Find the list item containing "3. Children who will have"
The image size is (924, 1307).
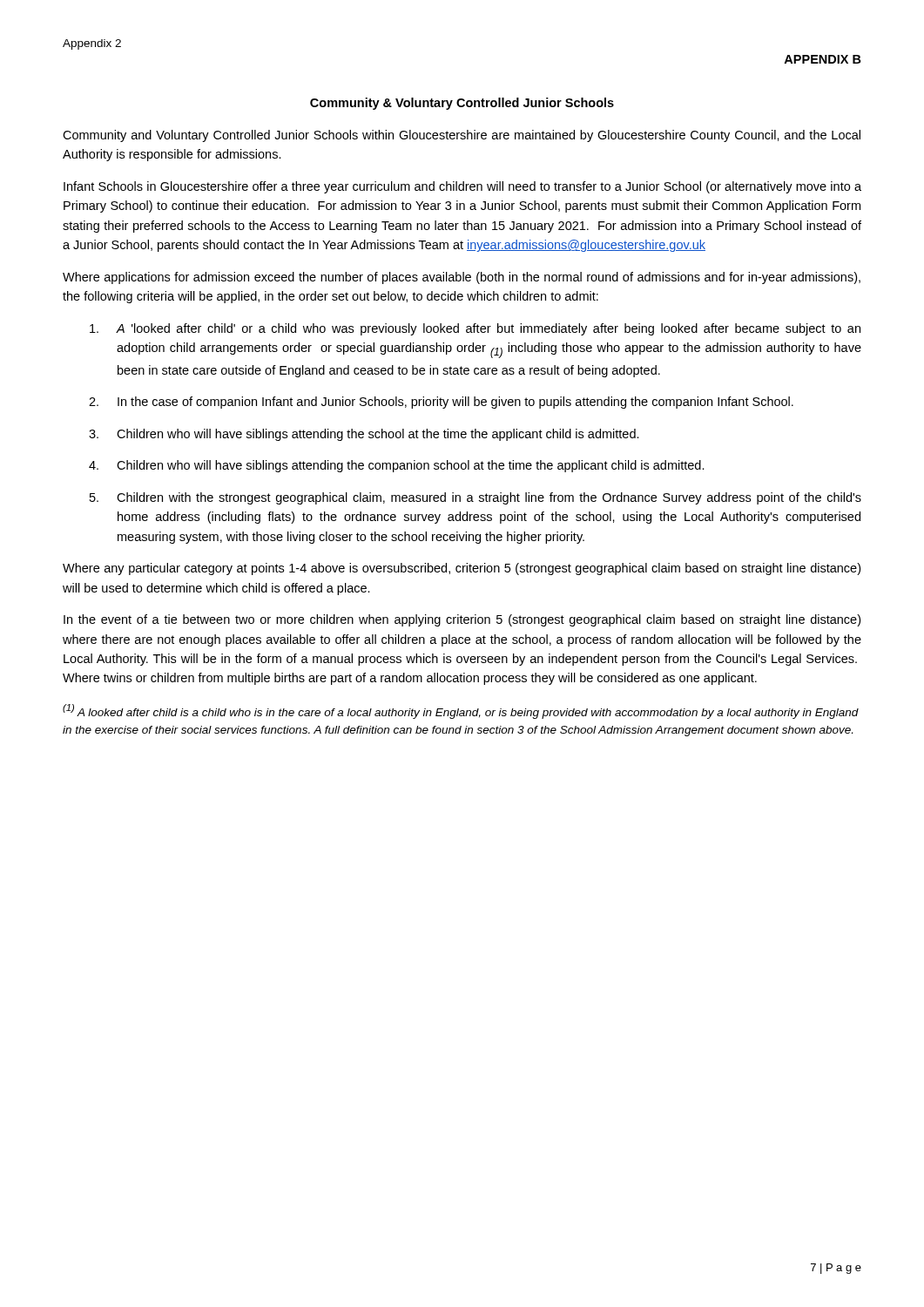click(475, 434)
